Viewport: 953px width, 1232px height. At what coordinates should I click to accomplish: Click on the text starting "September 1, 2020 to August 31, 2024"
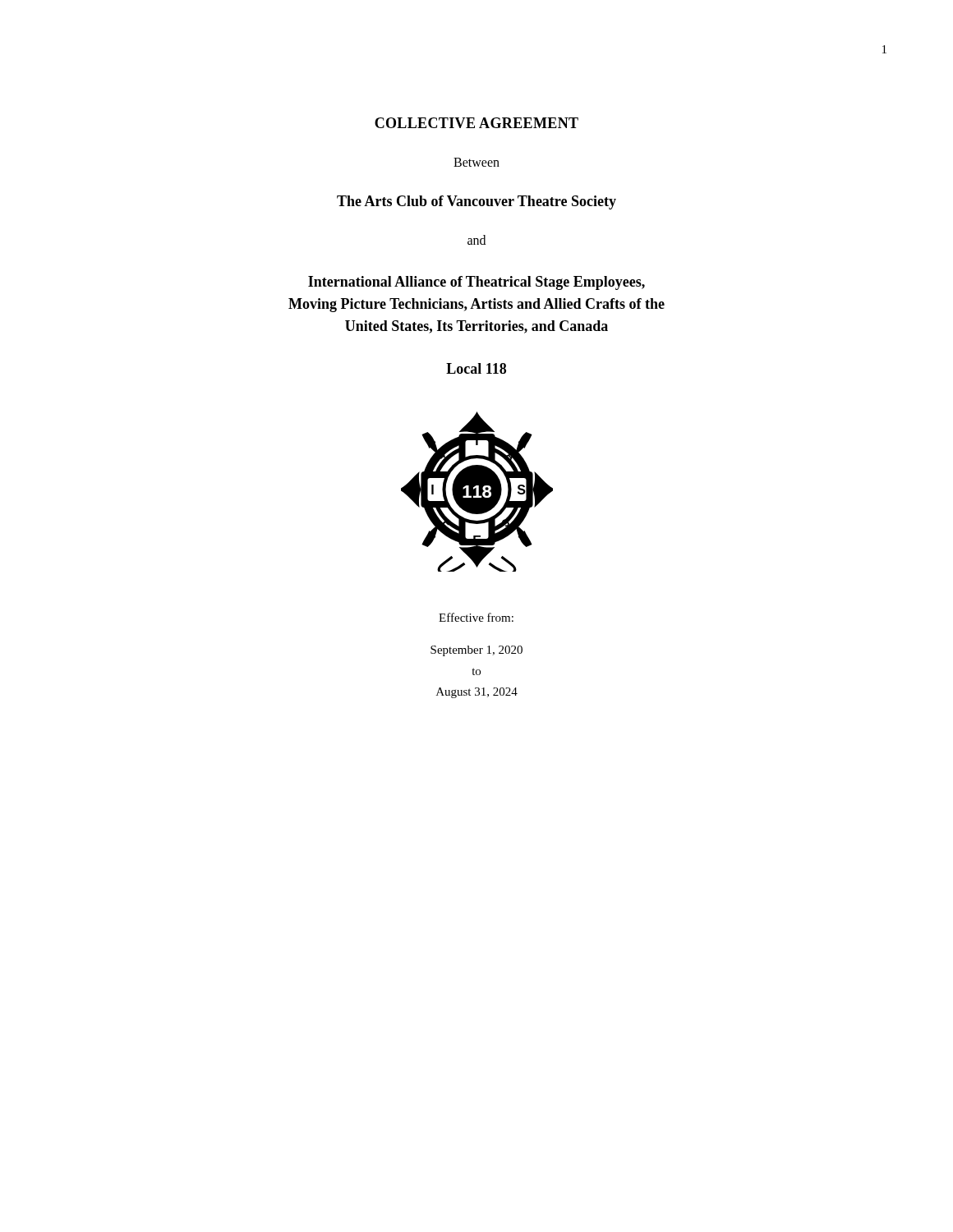point(476,671)
